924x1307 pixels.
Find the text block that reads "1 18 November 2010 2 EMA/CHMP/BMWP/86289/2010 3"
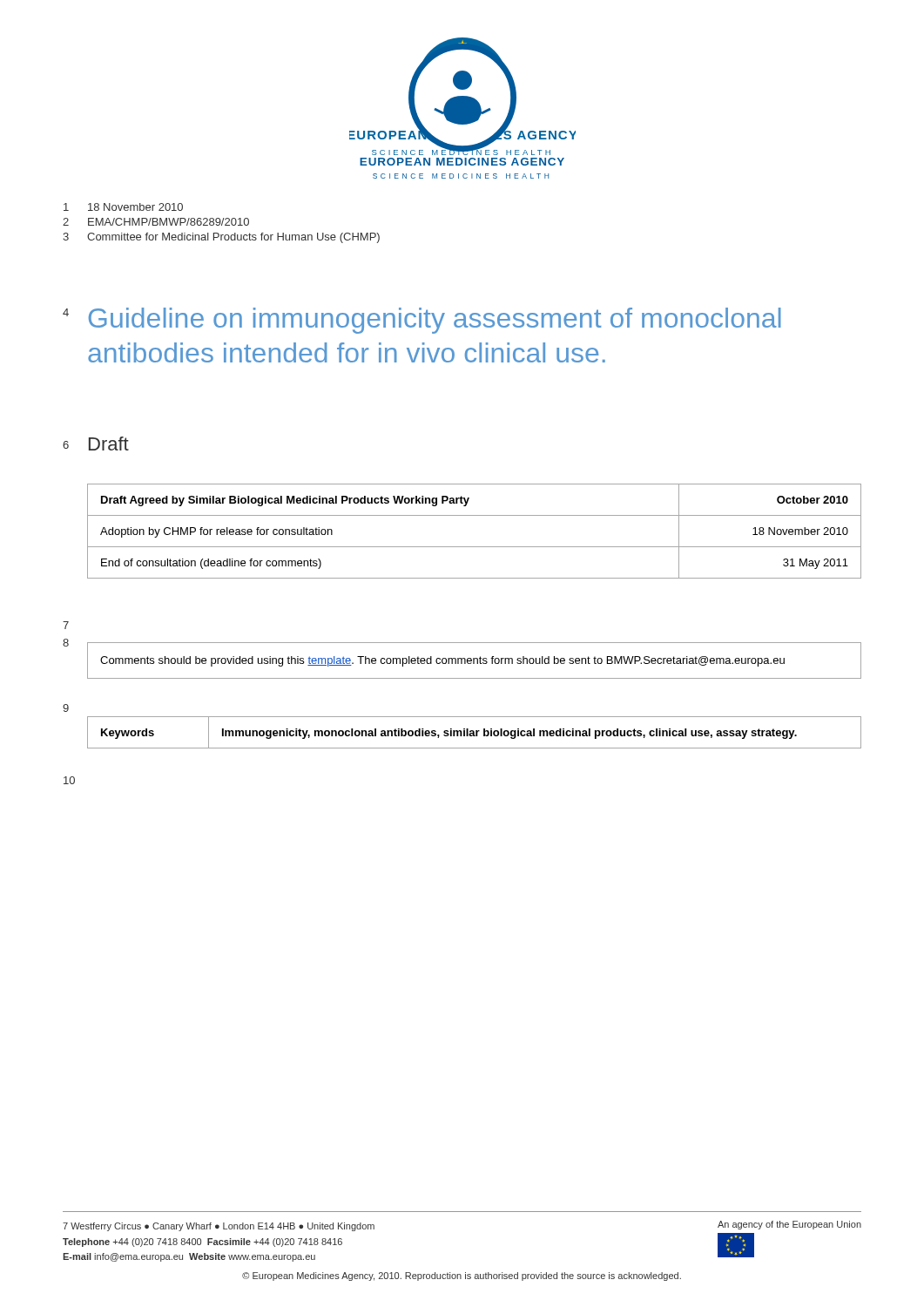[x=222, y=222]
